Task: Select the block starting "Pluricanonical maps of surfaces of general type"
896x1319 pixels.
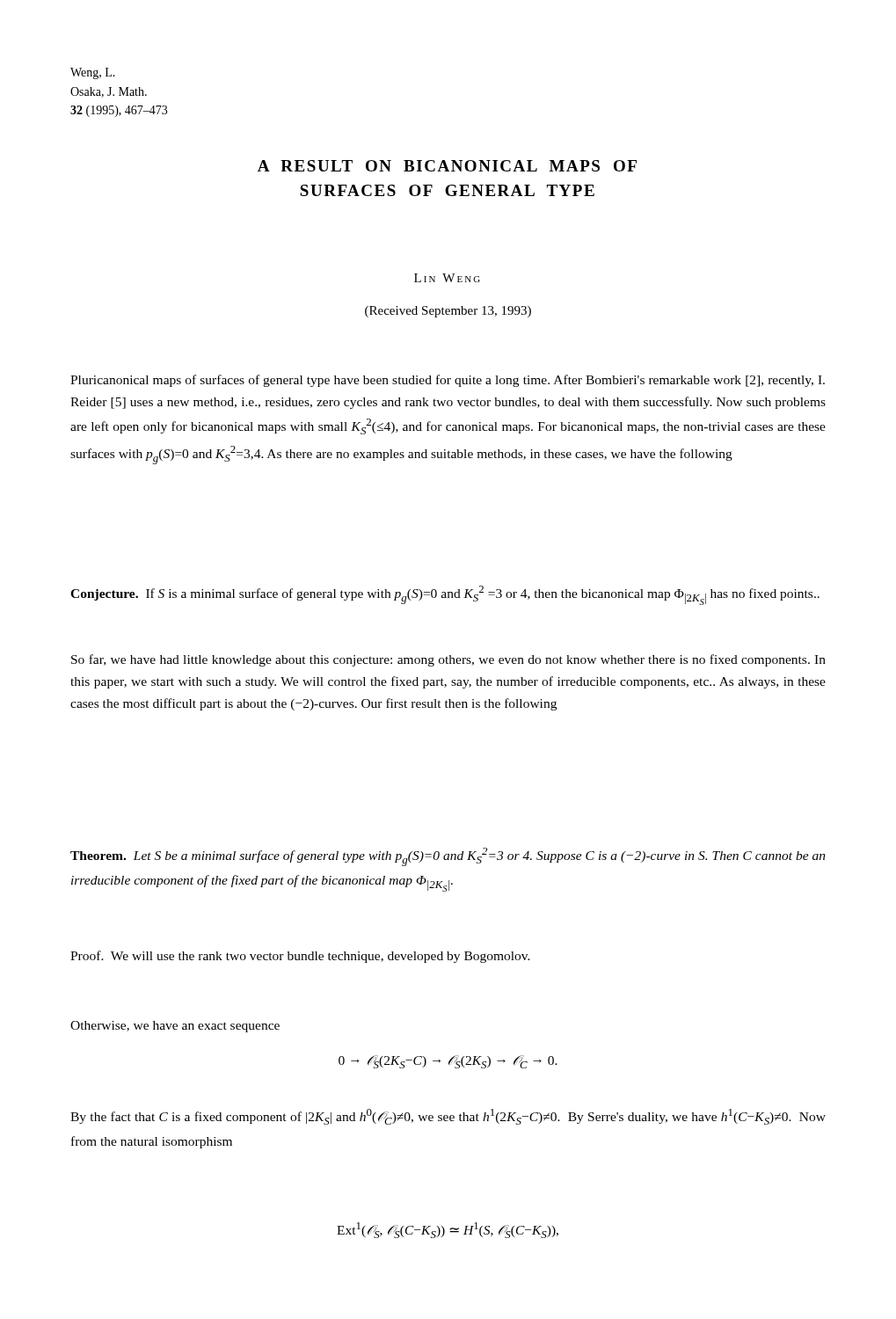Action: [x=448, y=418]
